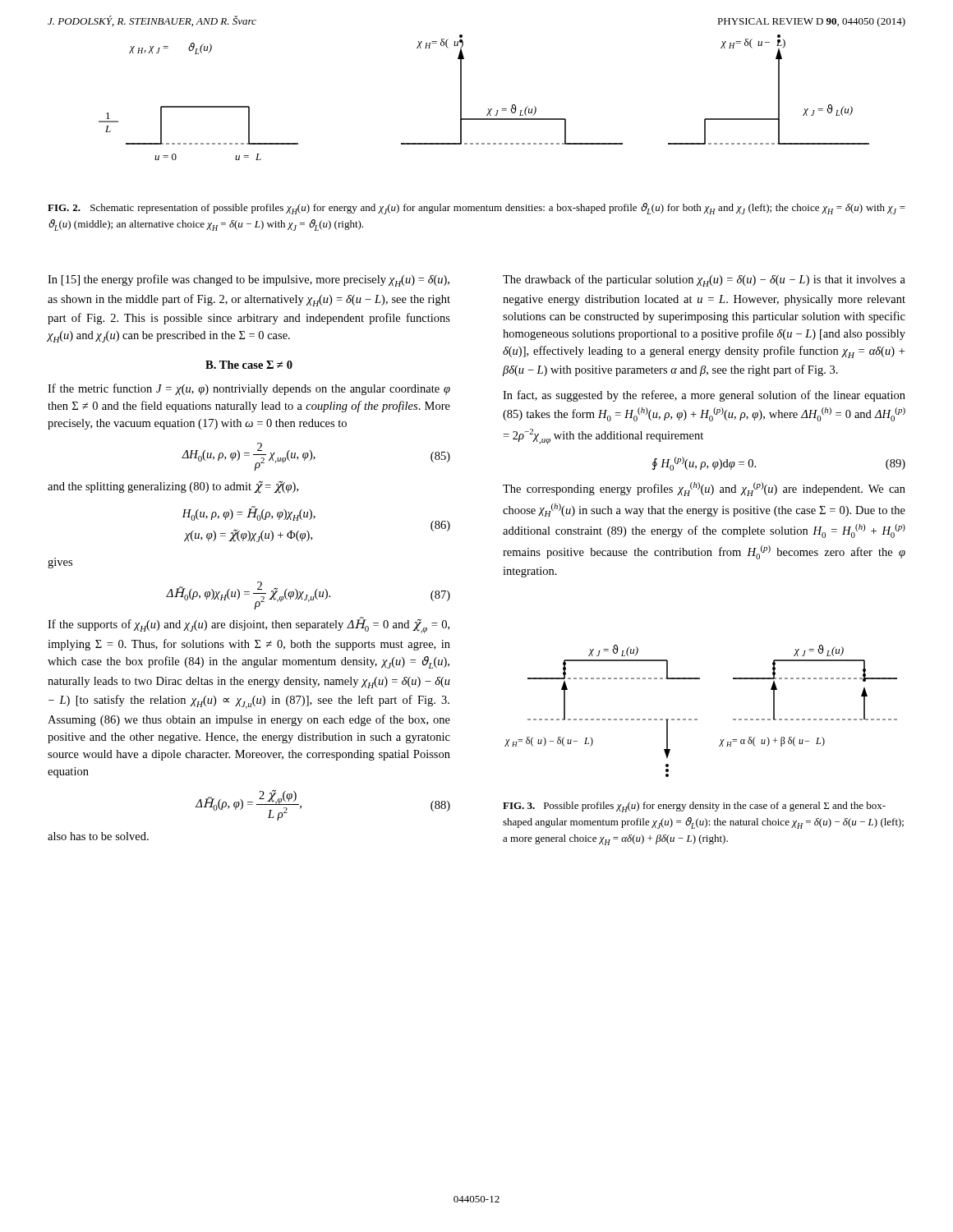Image resolution: width=953 pixels, height=1232 pixels.
Task: Find the text that says "also has to be solved."
Action: point(98,836)
